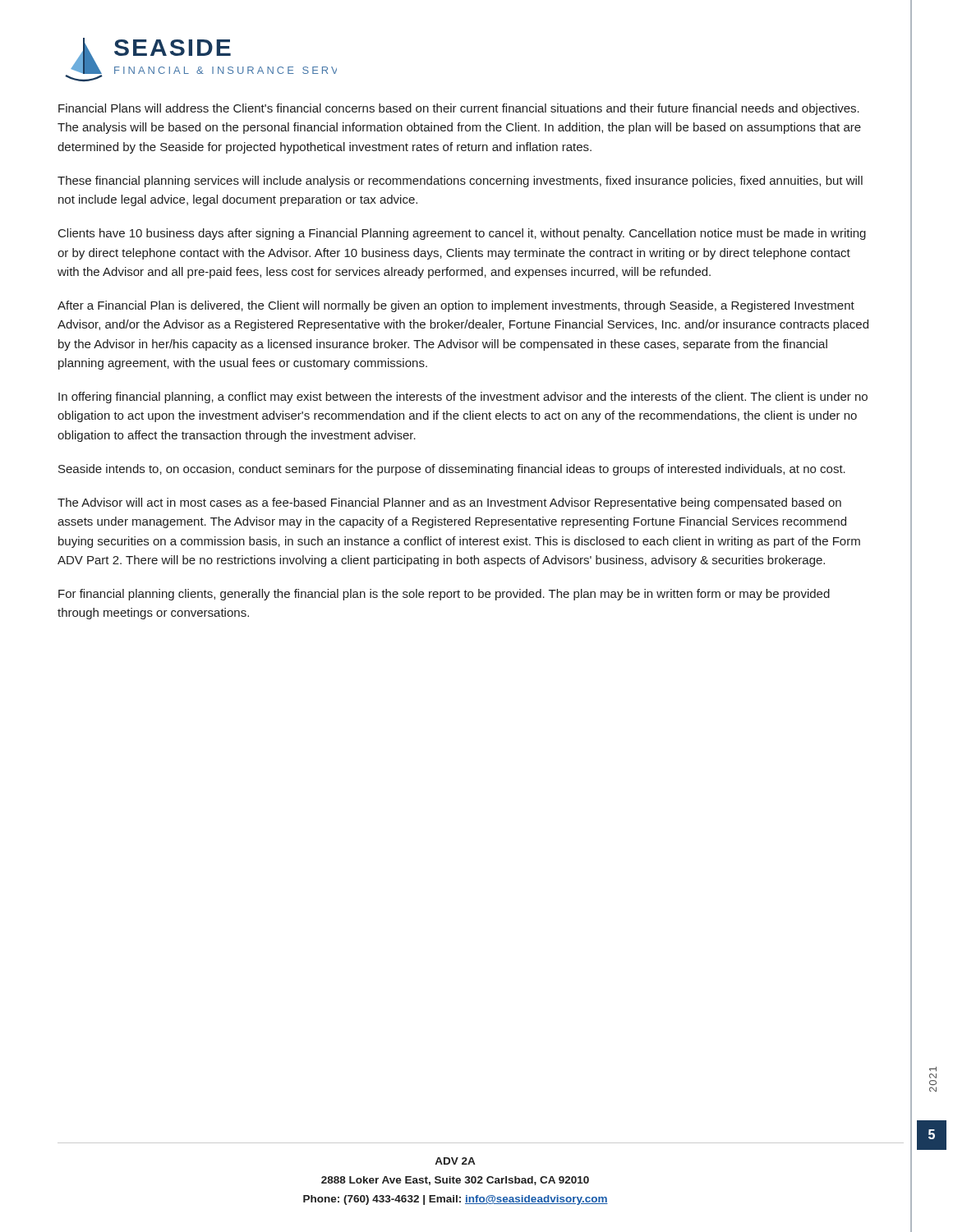The image size is (953, 1232).
Task: Select the block starting "After a Financial Plan"
Action: [463, 334]
